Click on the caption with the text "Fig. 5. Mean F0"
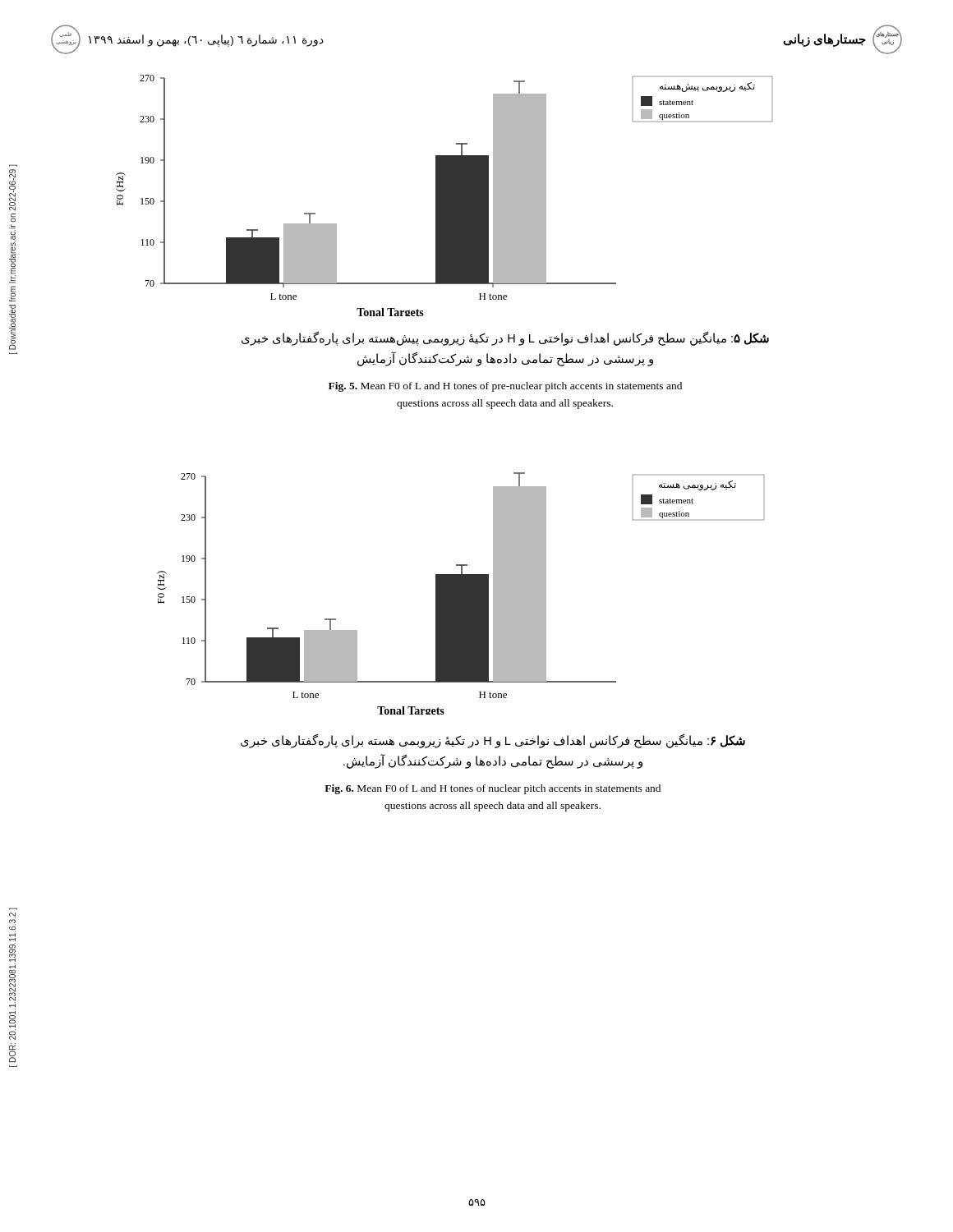The image size is (953, 1232). click(505, 394)
